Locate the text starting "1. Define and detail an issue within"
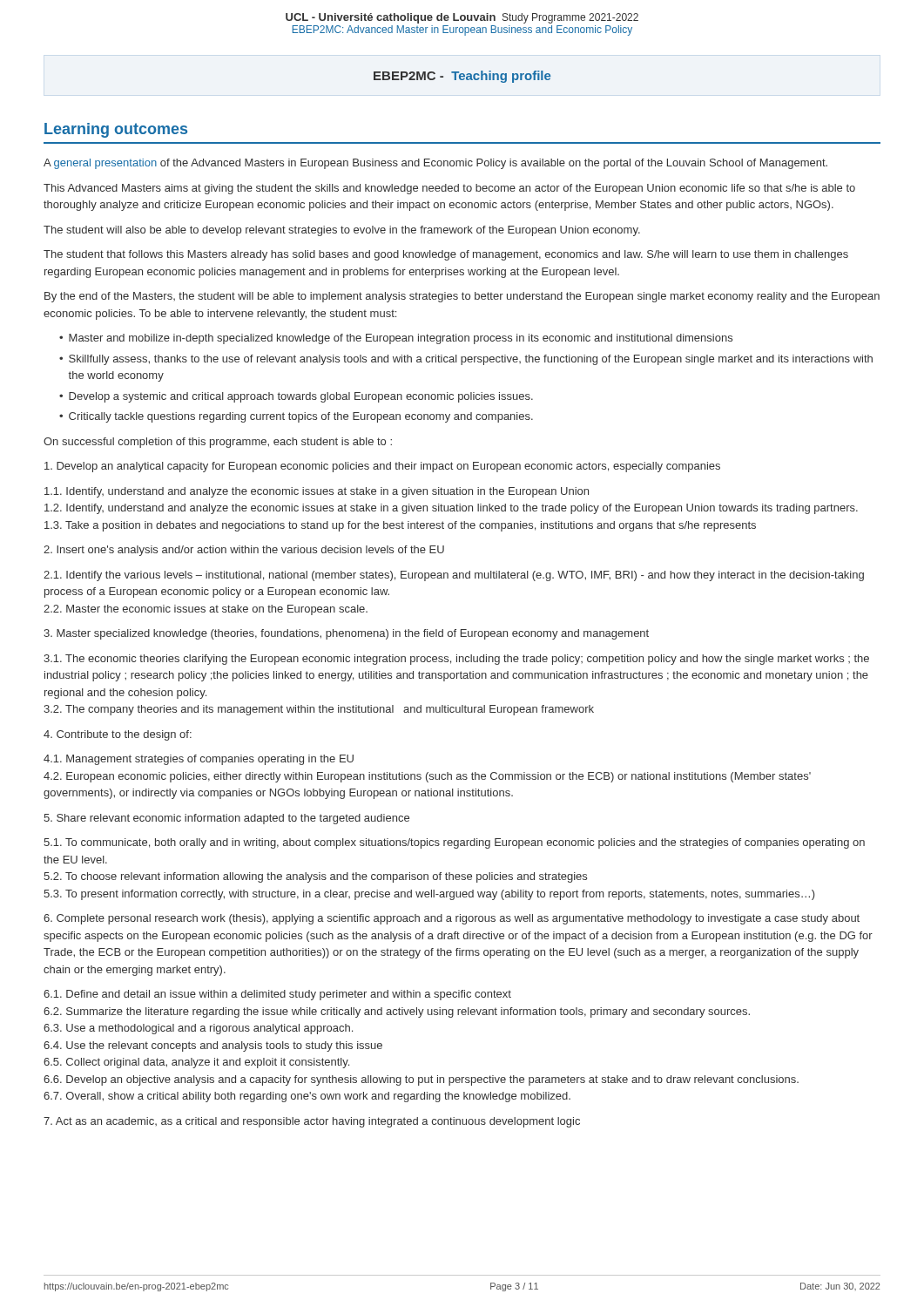 [x=277, y=995]
